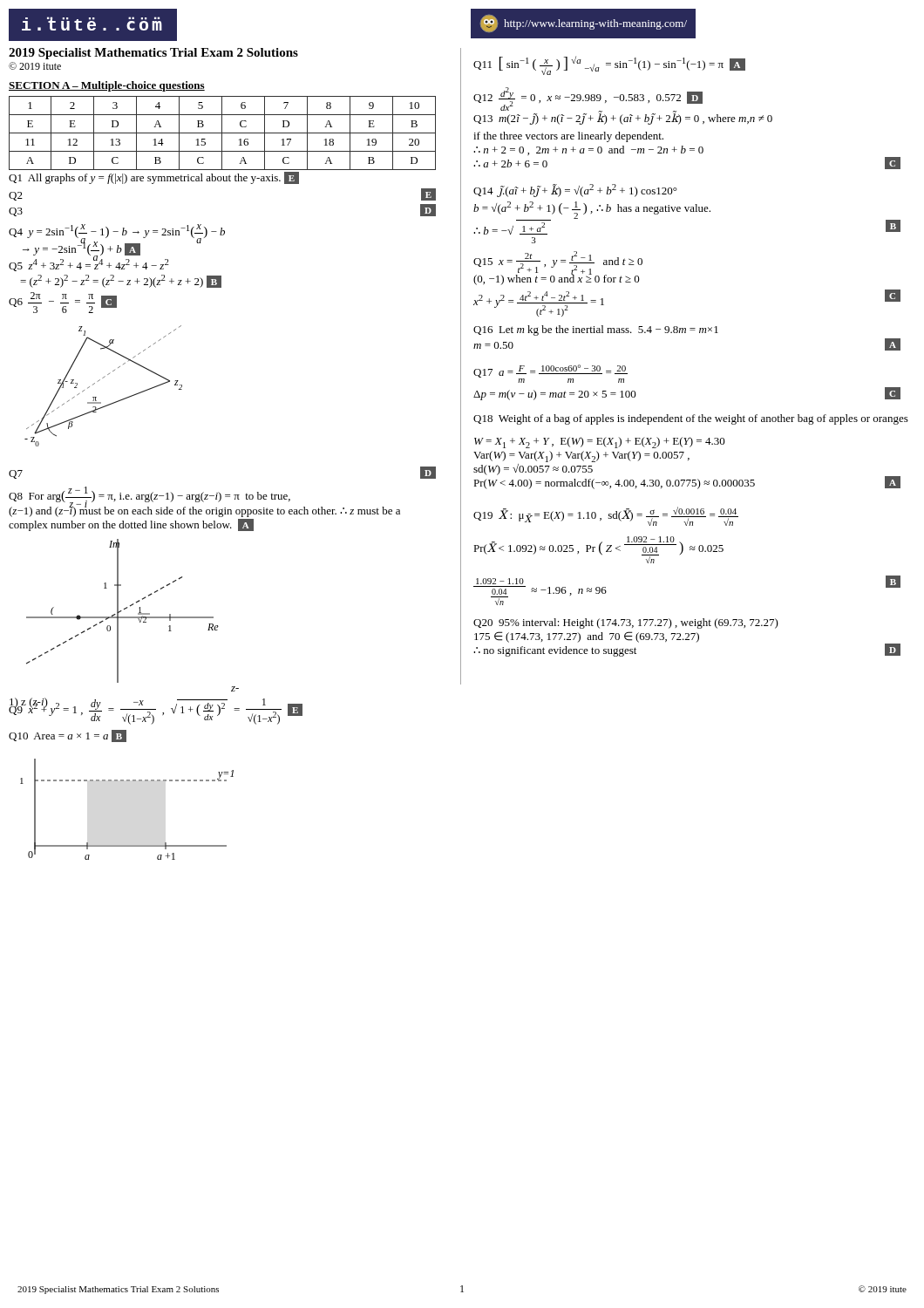The width and height of the screenshot is (924, 1308).
Task: Click on the text block that reads "Q18 Weight of a bag"
Action: (691, 418)
